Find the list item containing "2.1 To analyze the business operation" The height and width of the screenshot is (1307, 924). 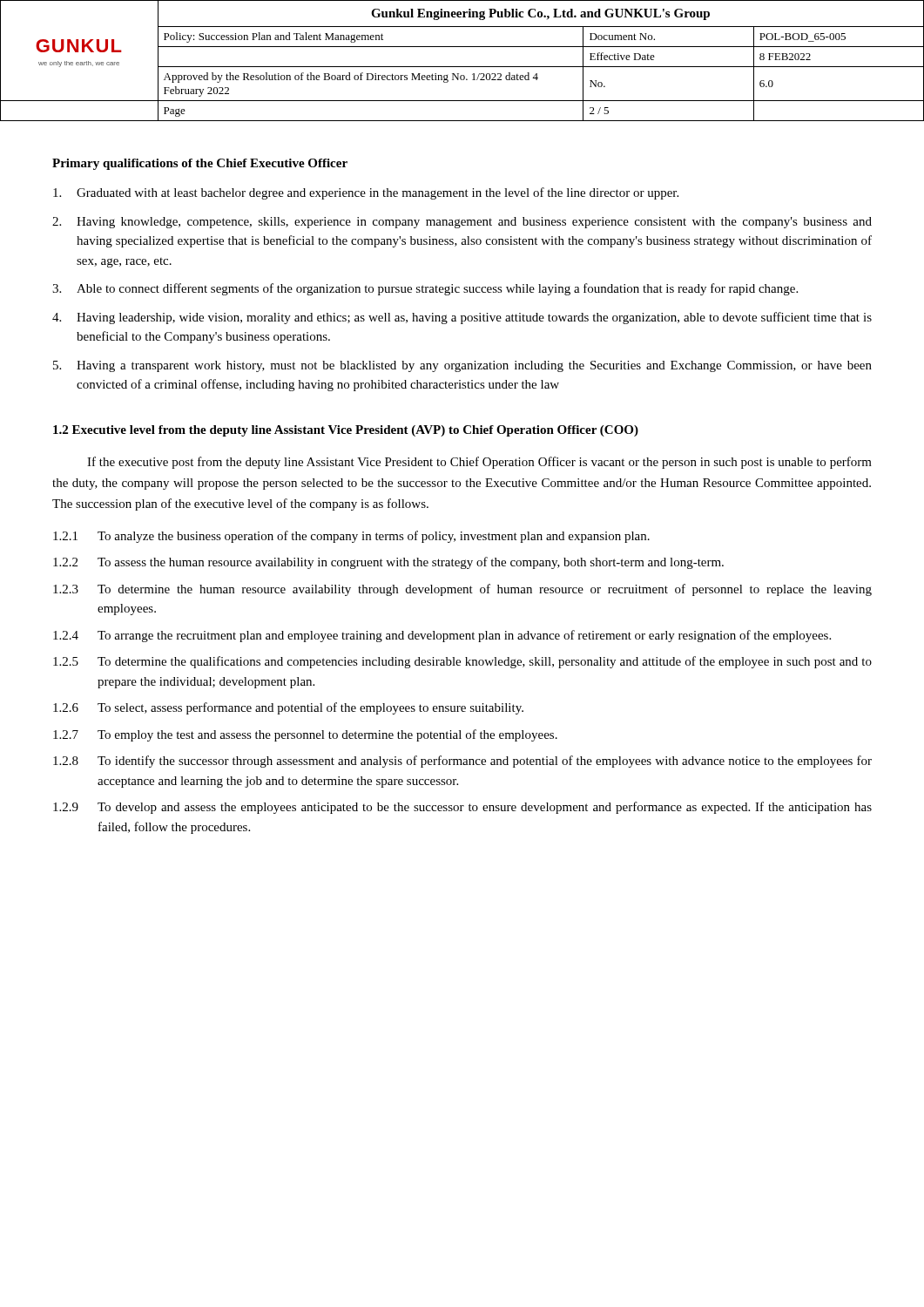coord(351,536)
